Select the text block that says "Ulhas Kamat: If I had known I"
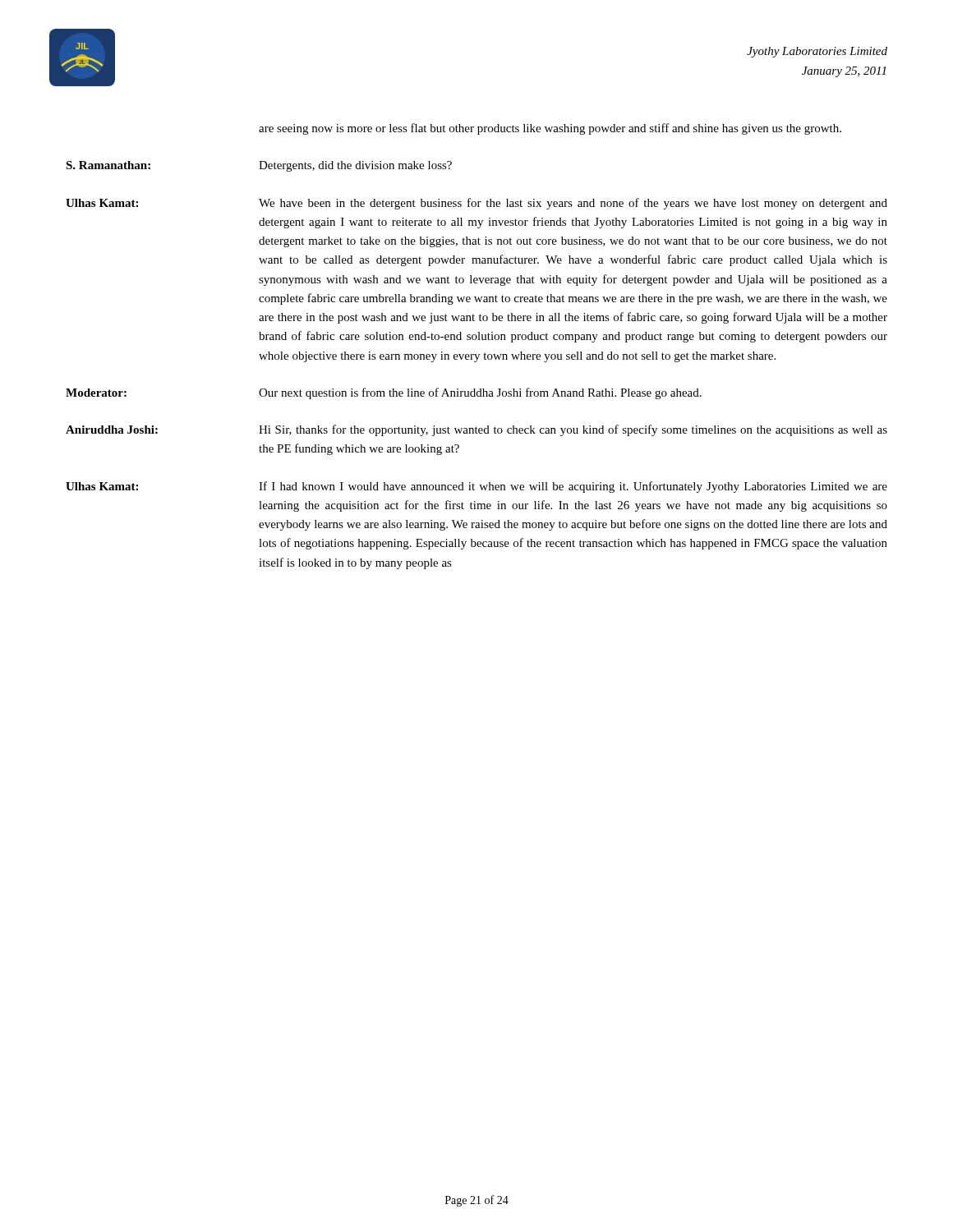 476,525
